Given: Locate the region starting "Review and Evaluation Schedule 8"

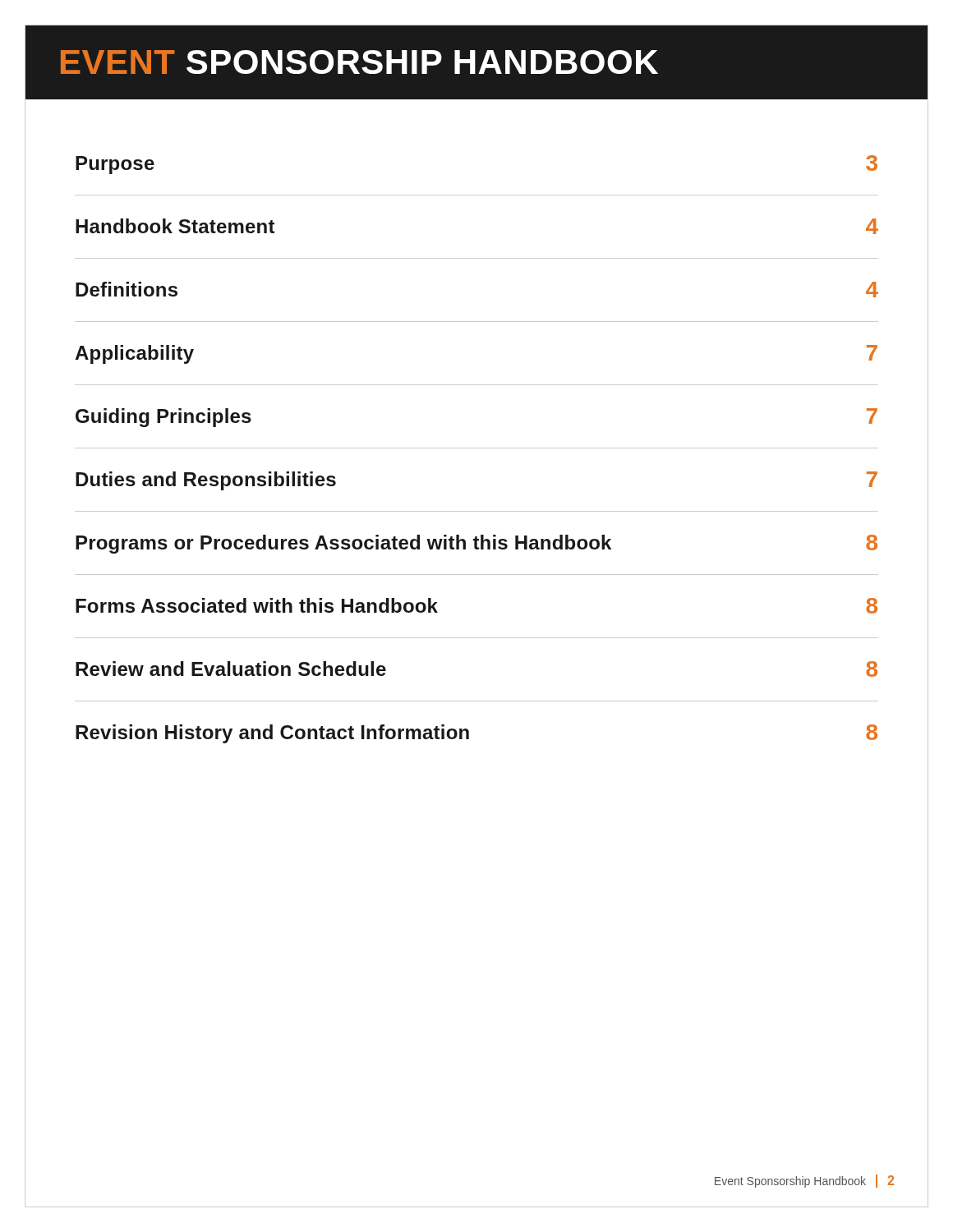Looking at the screenshot, I should click(229, 669).
